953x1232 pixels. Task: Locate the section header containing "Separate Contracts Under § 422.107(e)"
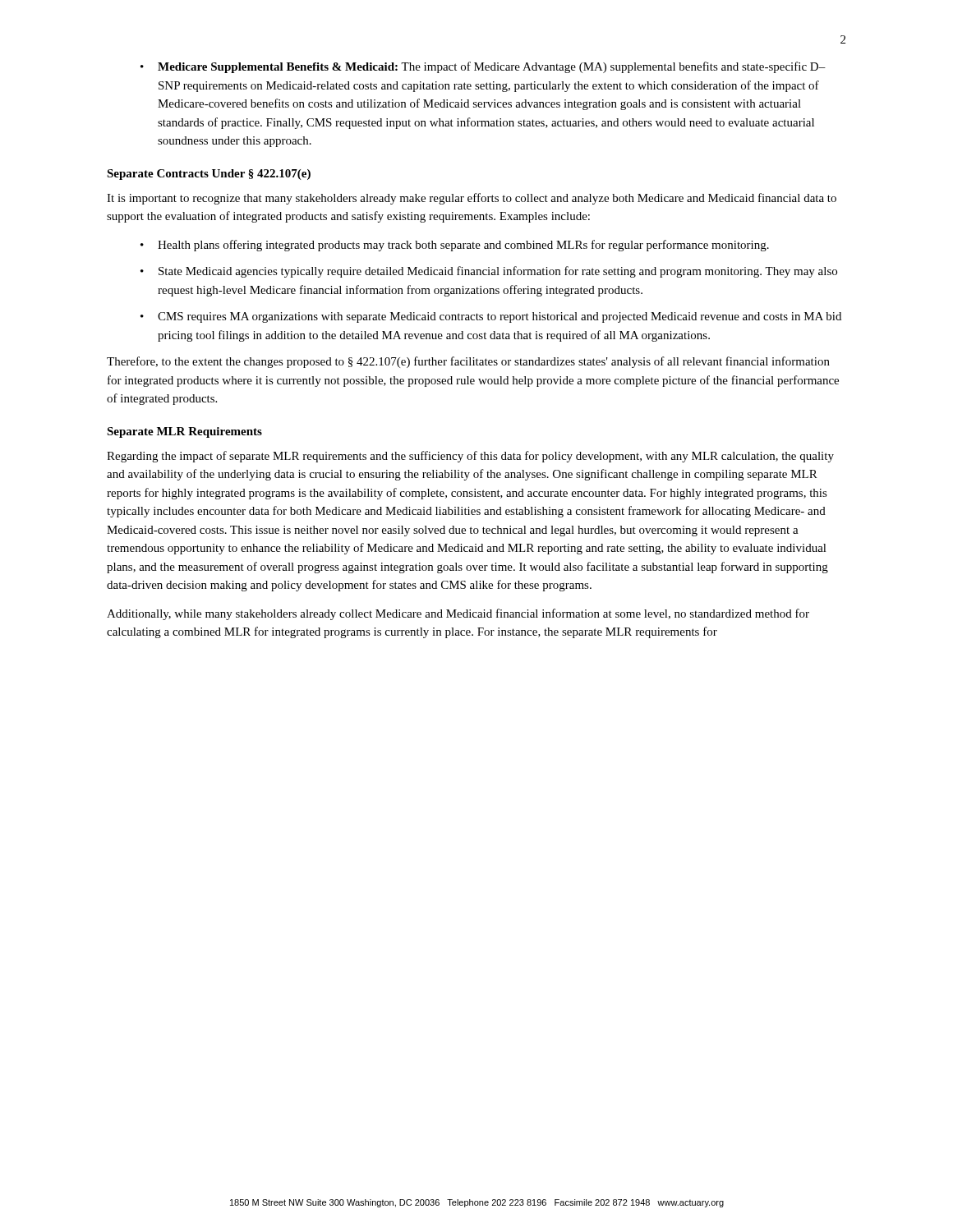[209, 173]
